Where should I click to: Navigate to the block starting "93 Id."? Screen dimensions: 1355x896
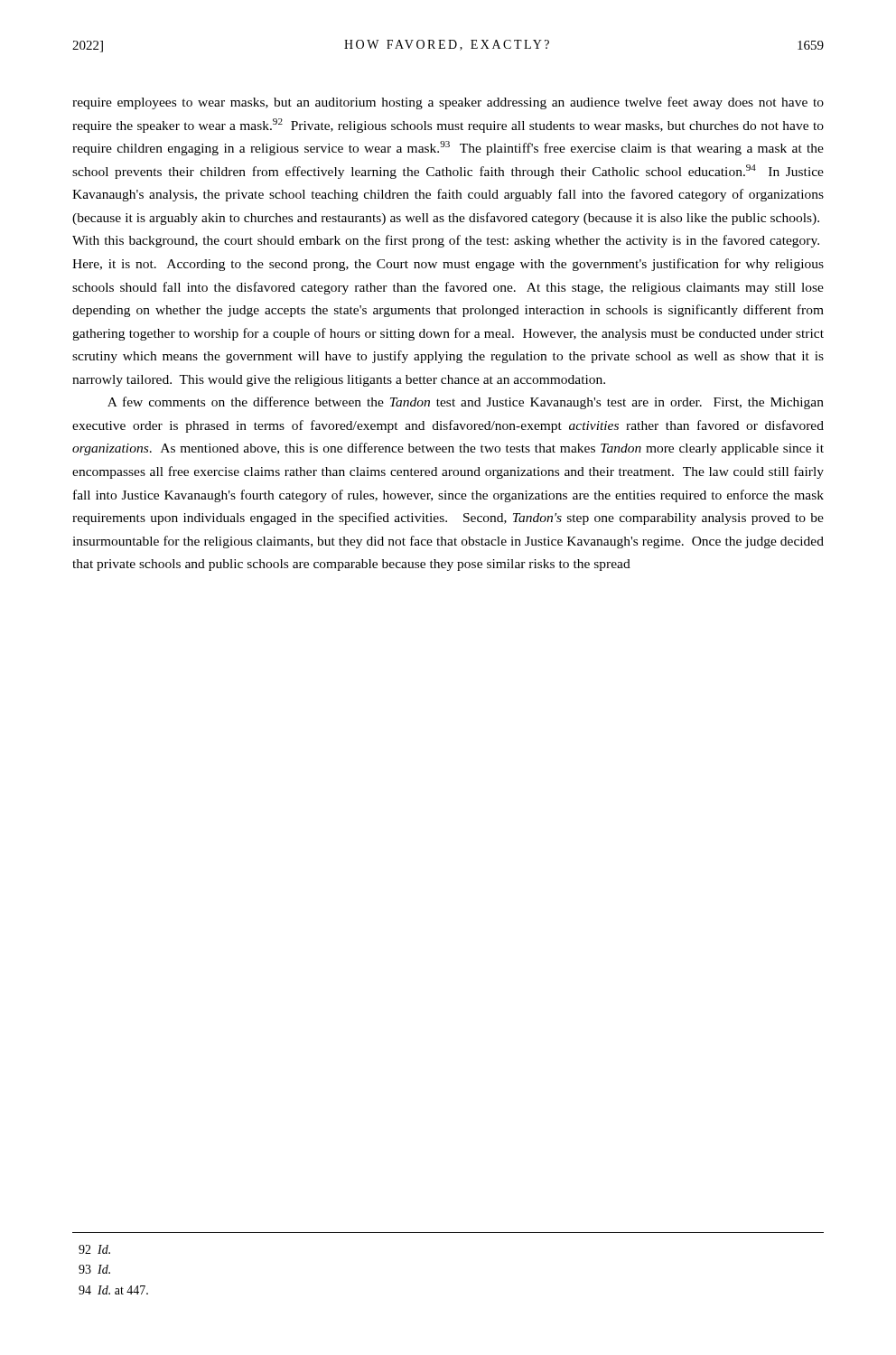coord(94,1269)
